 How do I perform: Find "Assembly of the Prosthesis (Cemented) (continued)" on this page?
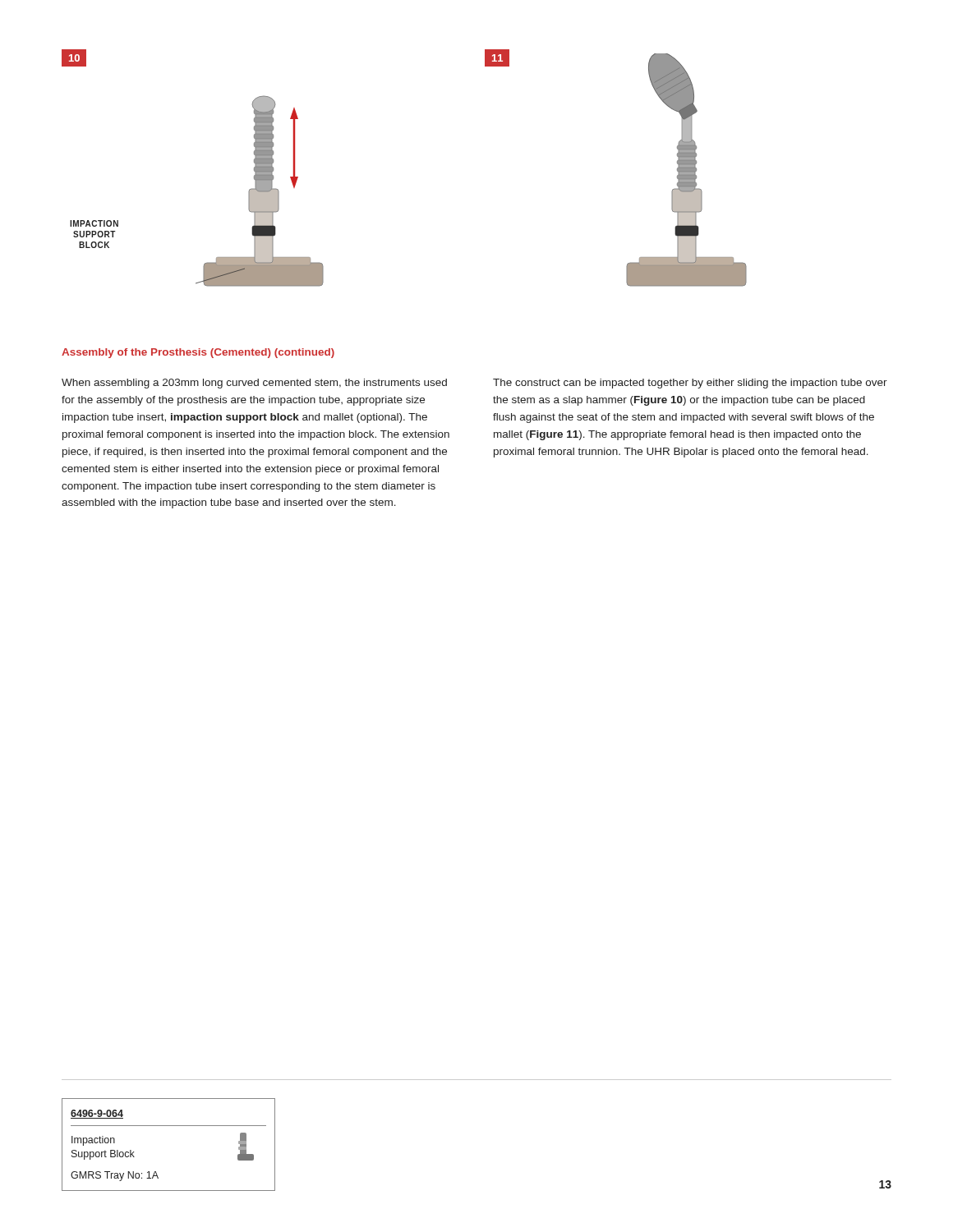198,352
